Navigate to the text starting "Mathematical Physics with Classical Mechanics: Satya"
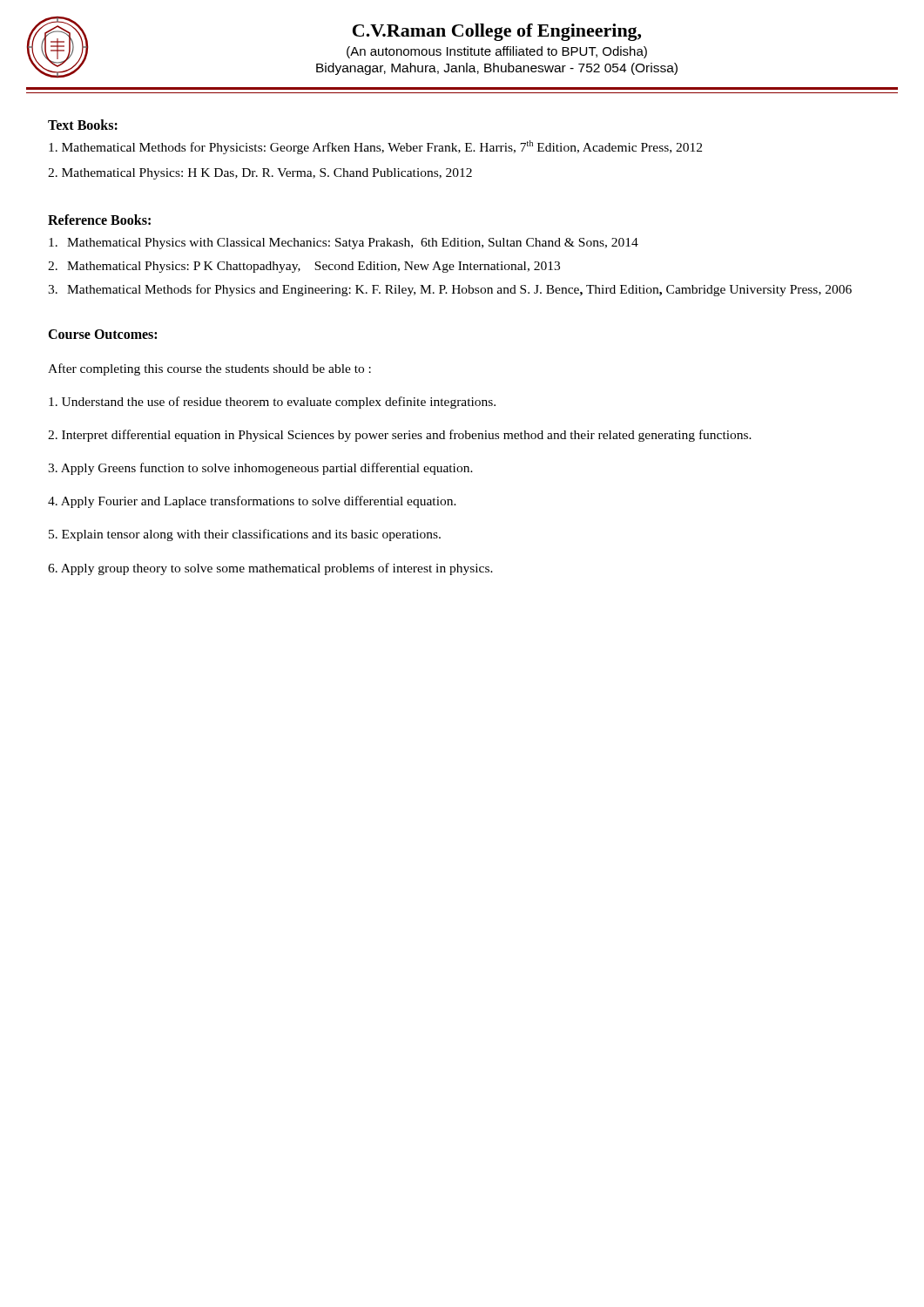 coord(462,242)
